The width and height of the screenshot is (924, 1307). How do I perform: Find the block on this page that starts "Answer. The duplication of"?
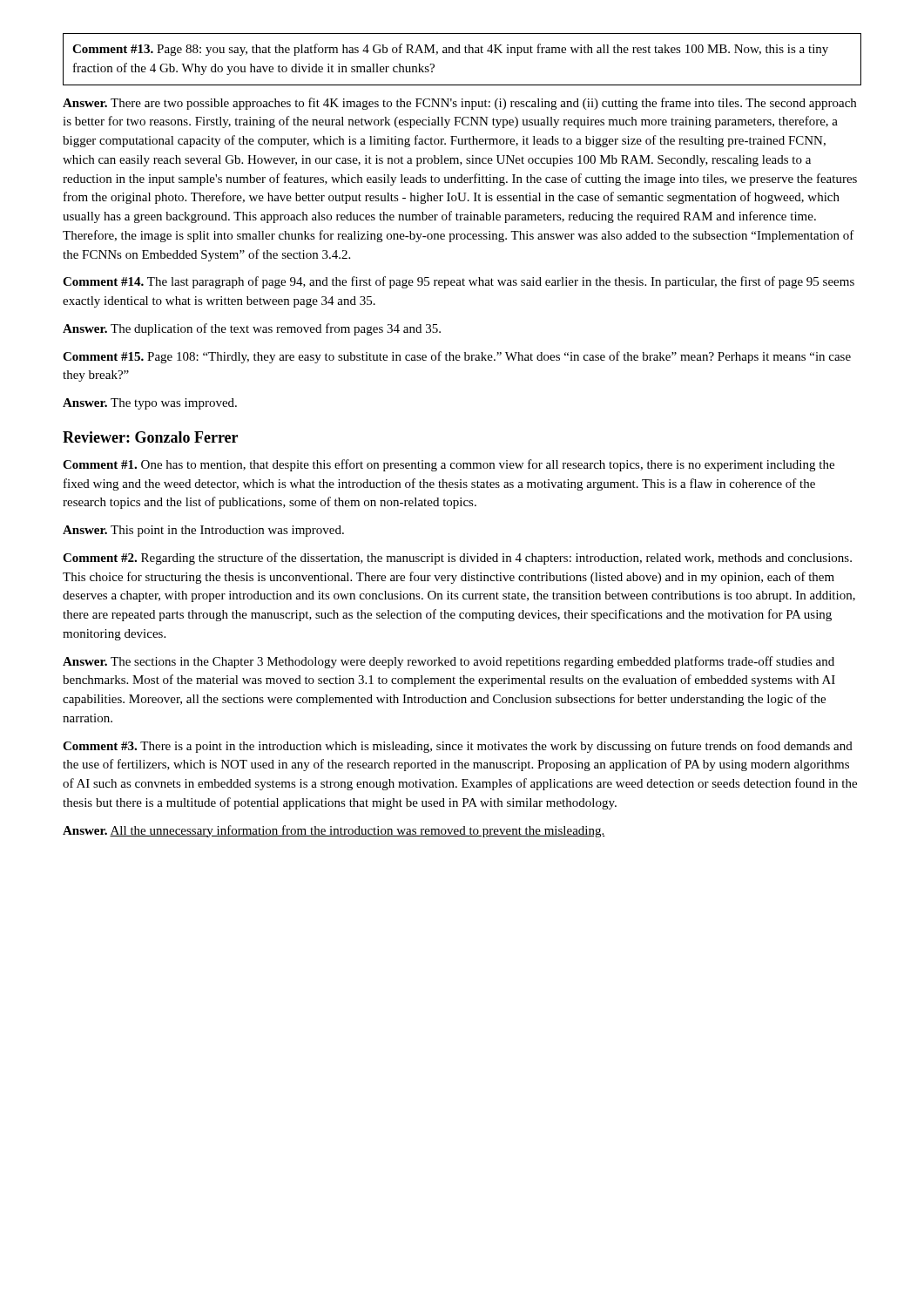[252, 328]
